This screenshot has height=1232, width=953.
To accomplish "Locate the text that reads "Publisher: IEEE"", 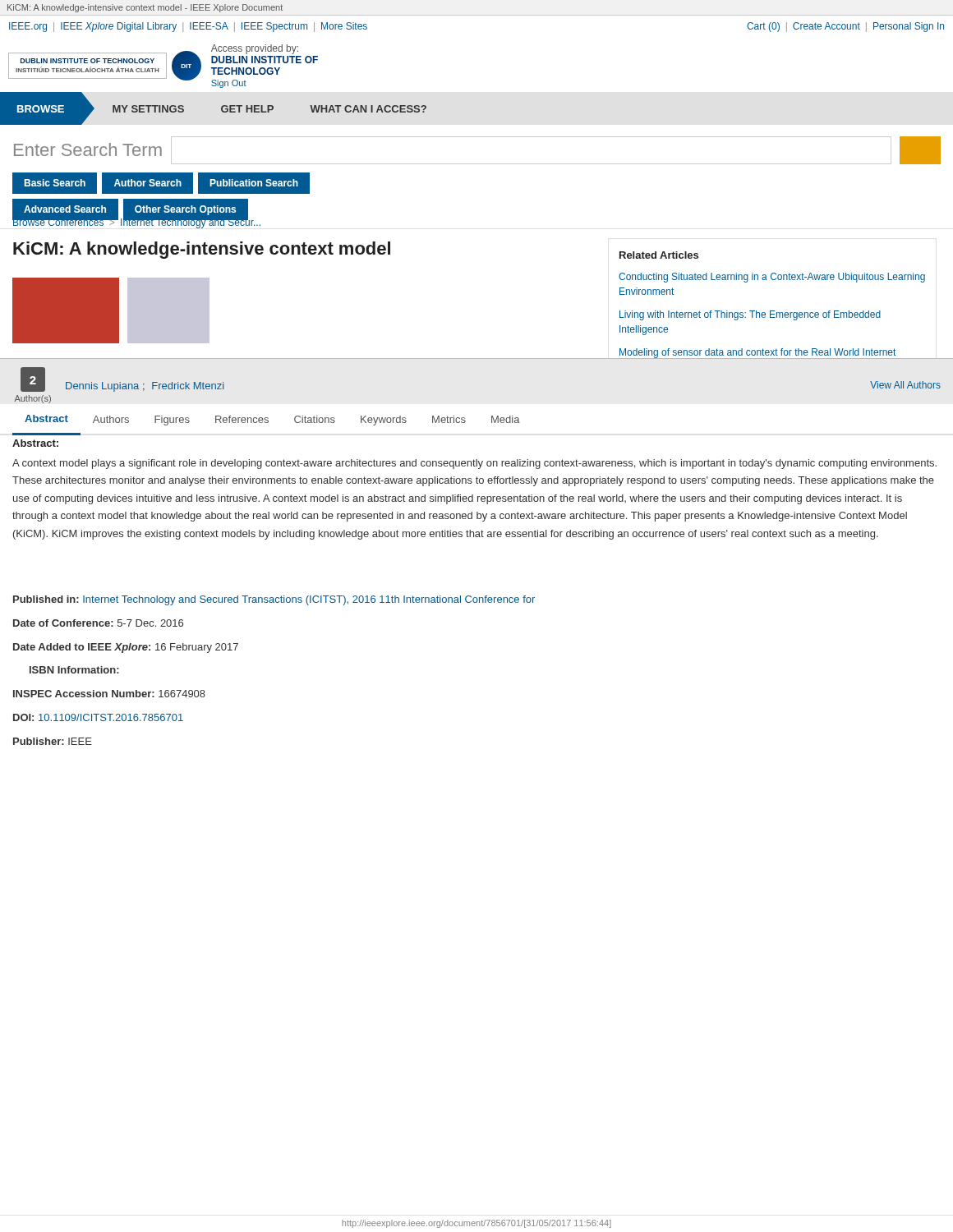I will (x=52, y=741).
